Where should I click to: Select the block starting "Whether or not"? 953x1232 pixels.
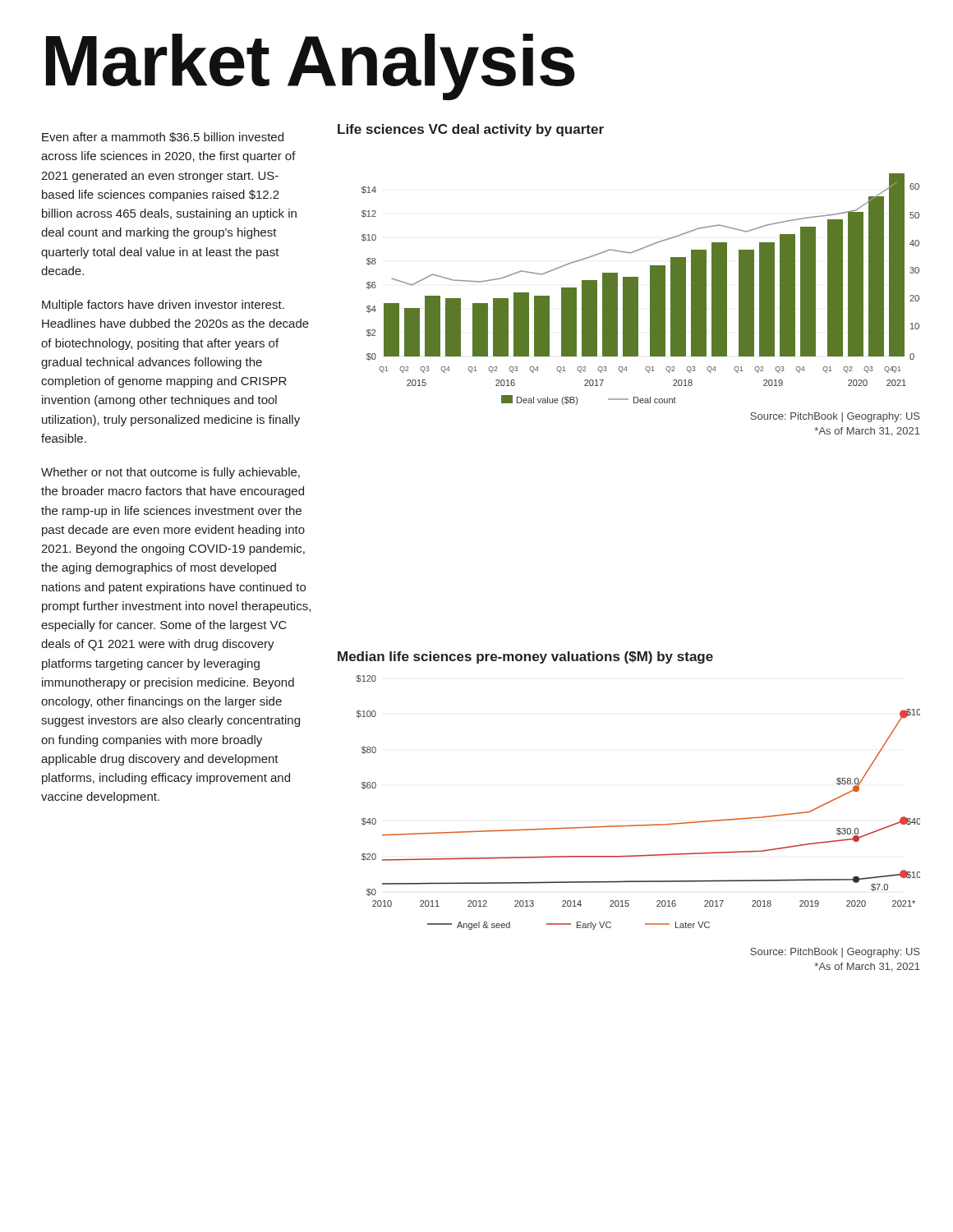(x=177, y=634)
